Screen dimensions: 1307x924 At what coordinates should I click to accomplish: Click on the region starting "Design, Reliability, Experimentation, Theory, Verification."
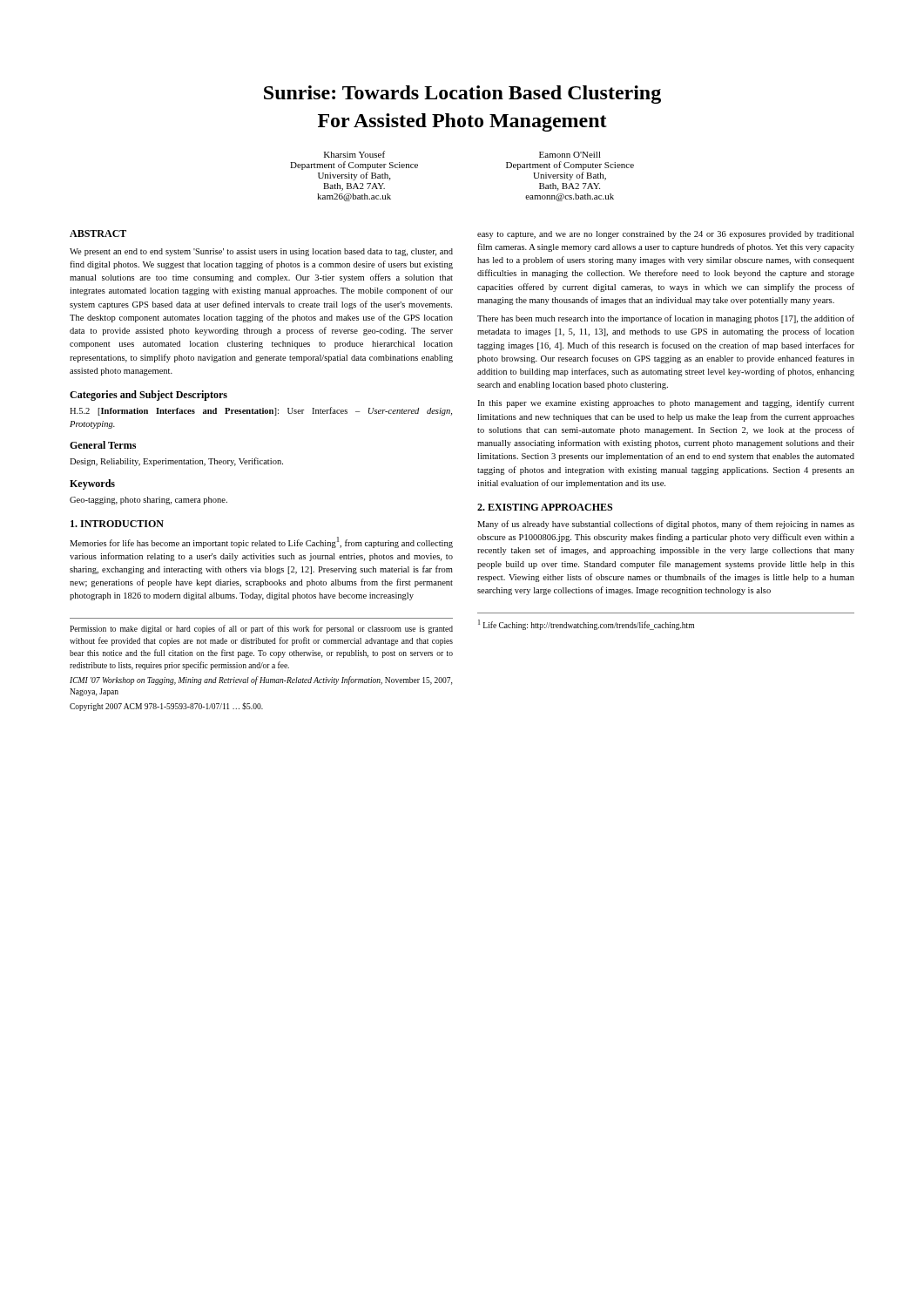click(x=261, y=462)
